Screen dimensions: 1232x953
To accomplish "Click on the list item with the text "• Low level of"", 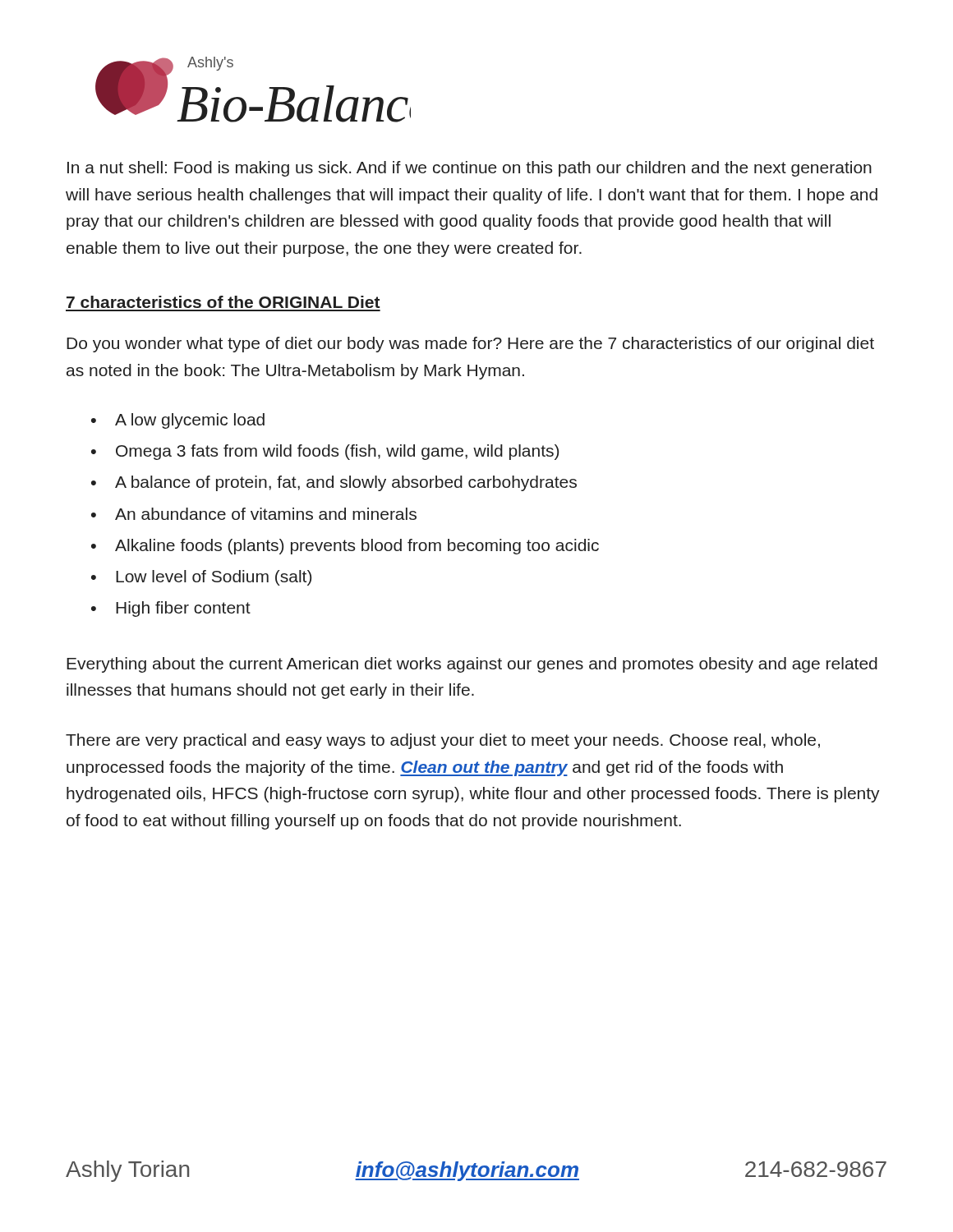I will [201, 577].
